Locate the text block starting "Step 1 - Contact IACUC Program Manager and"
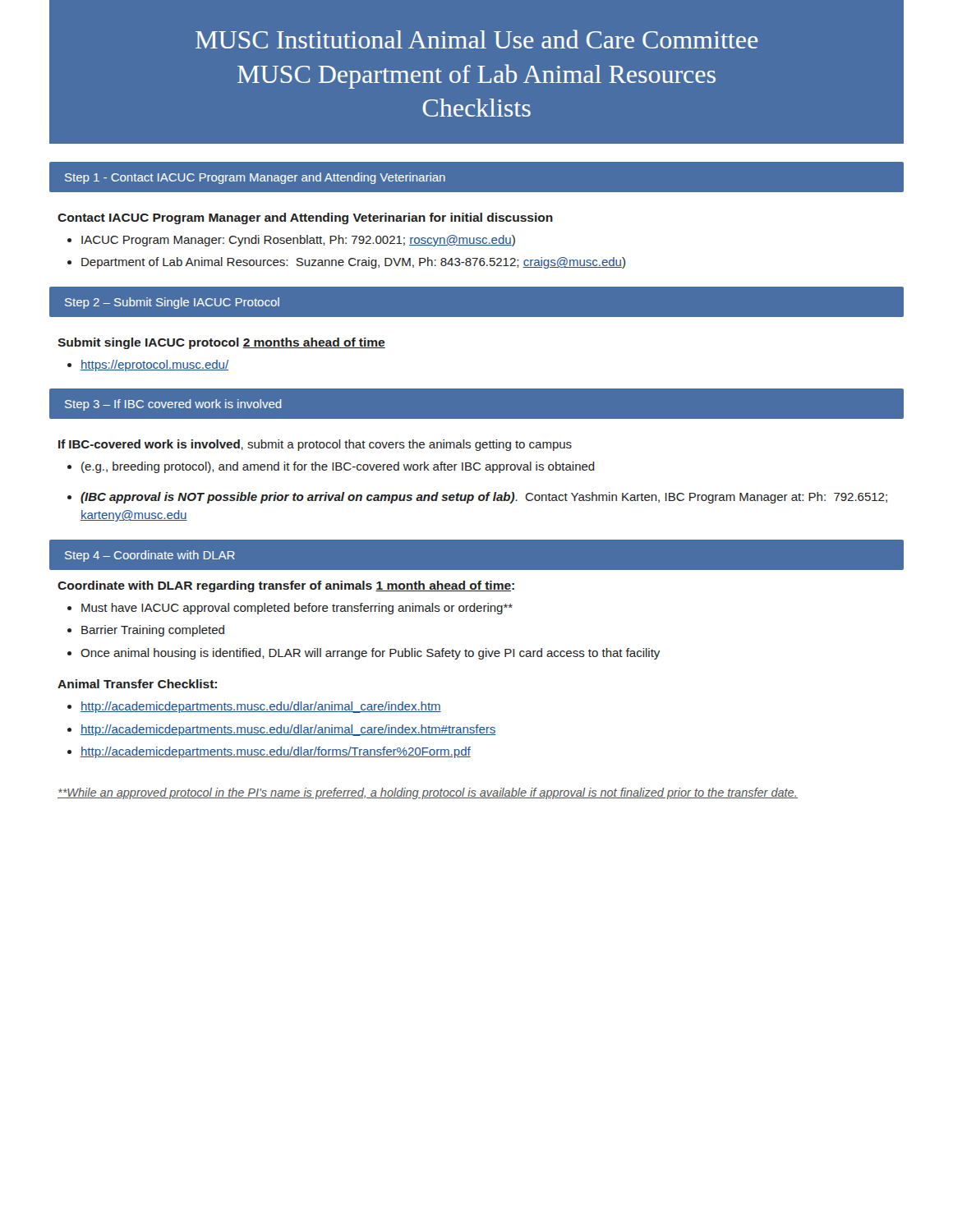Screen dimensions: 1232x953 click(255, 177)
